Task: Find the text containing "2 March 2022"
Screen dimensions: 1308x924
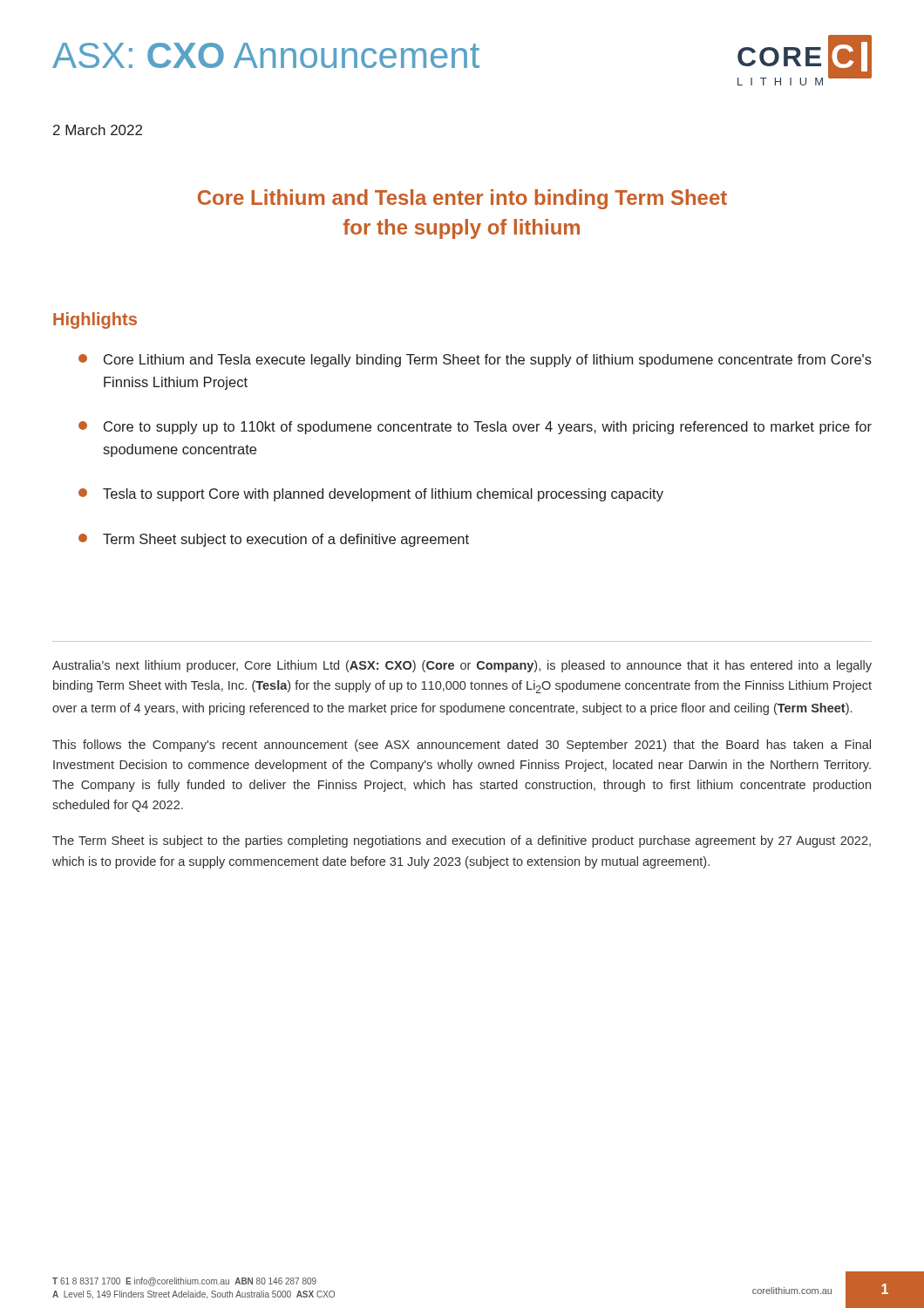Action: [98, 130]
